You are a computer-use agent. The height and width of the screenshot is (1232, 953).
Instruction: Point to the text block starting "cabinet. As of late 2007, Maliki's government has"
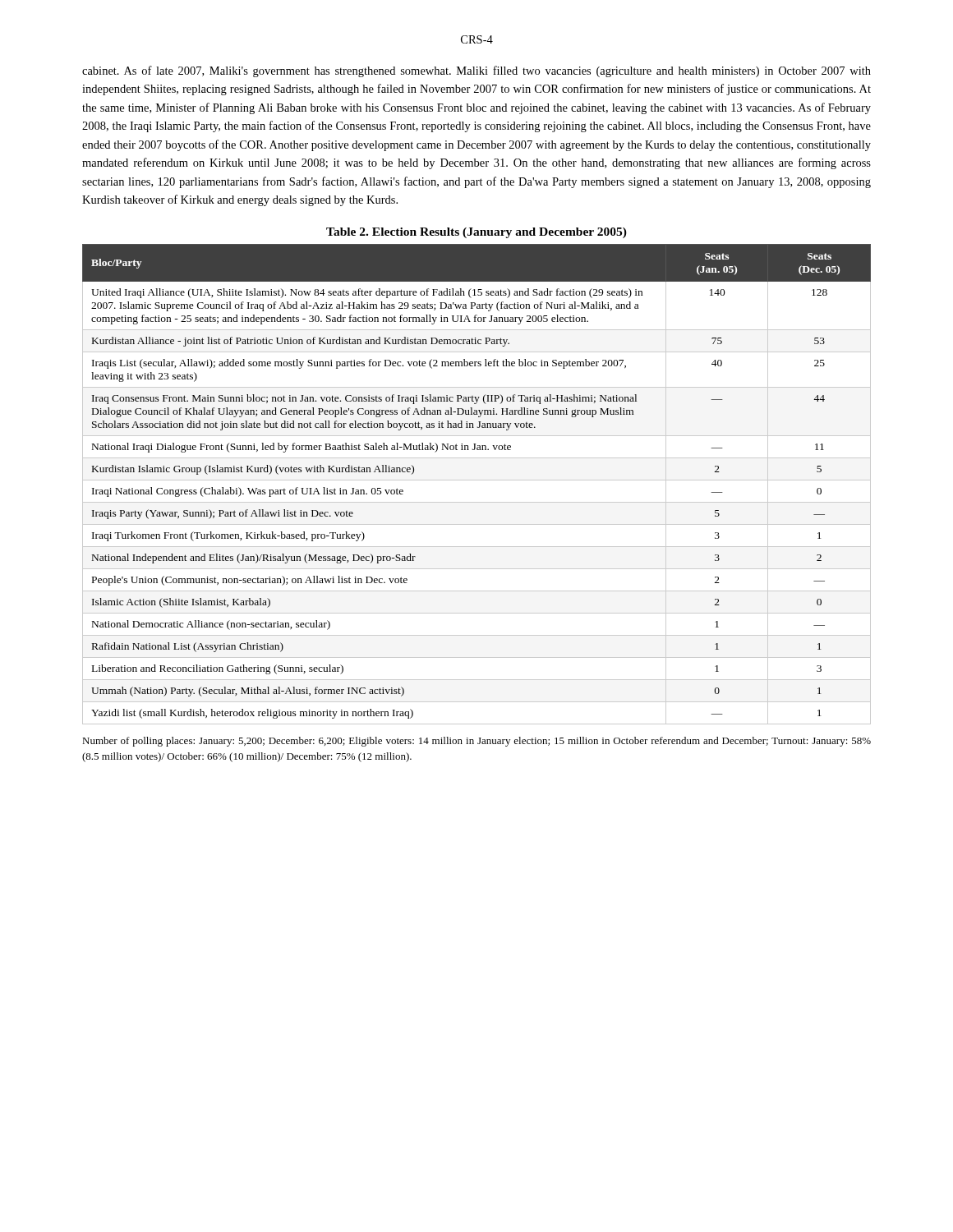476,135
